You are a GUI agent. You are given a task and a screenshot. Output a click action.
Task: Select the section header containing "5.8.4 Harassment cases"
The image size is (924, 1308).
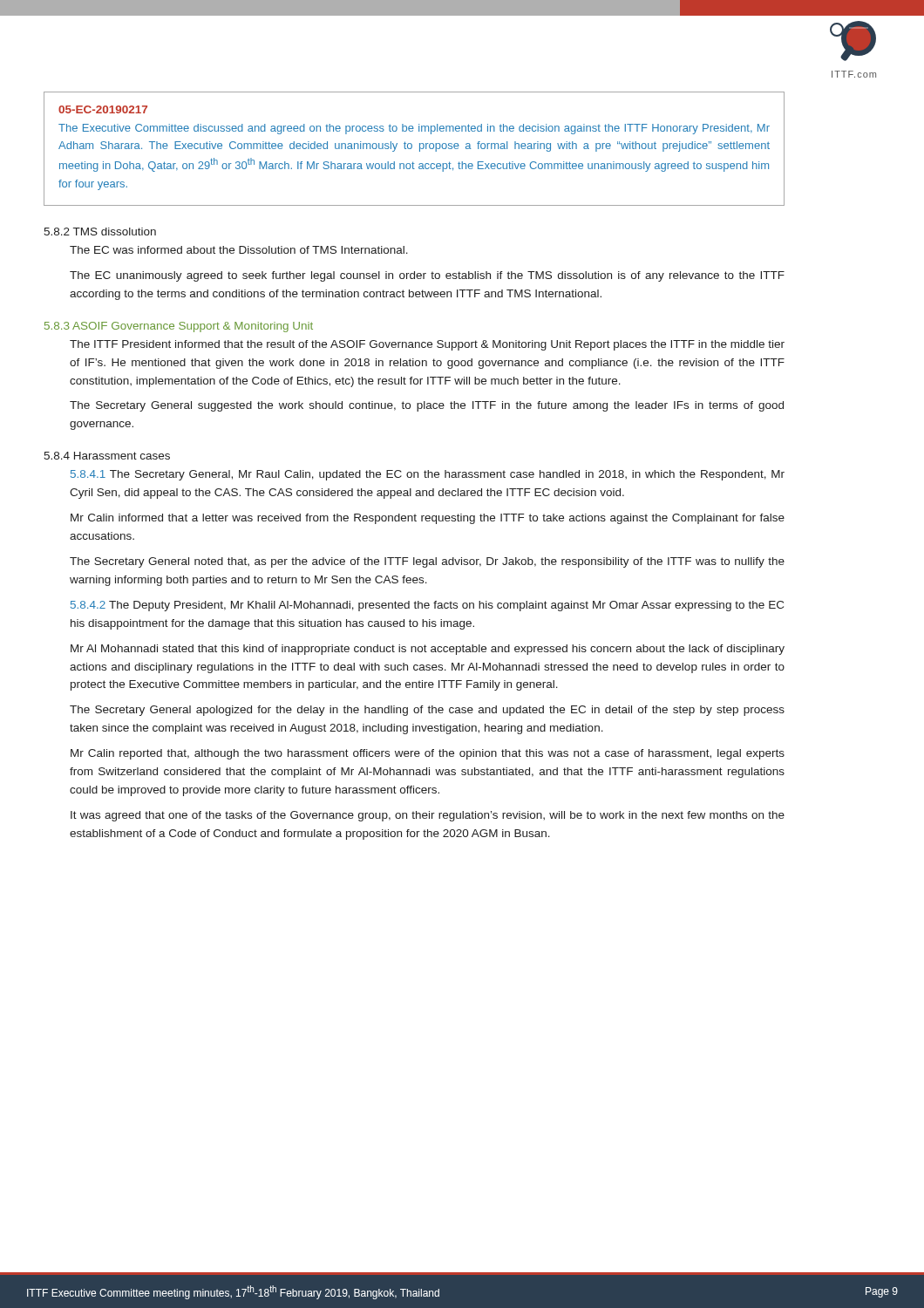pos(107,456)
